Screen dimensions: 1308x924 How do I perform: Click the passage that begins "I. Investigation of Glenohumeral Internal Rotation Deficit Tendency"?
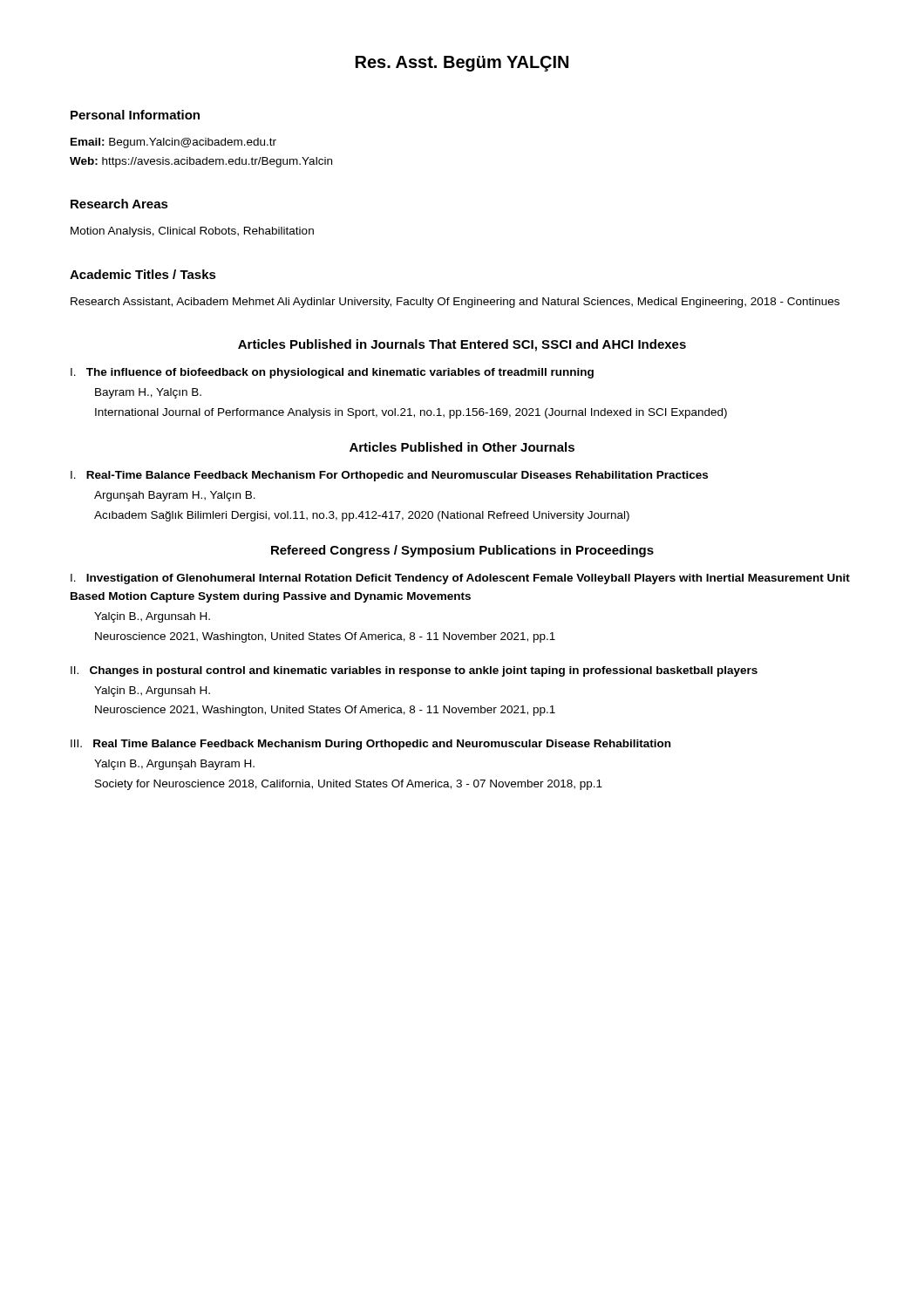point(462,608)
